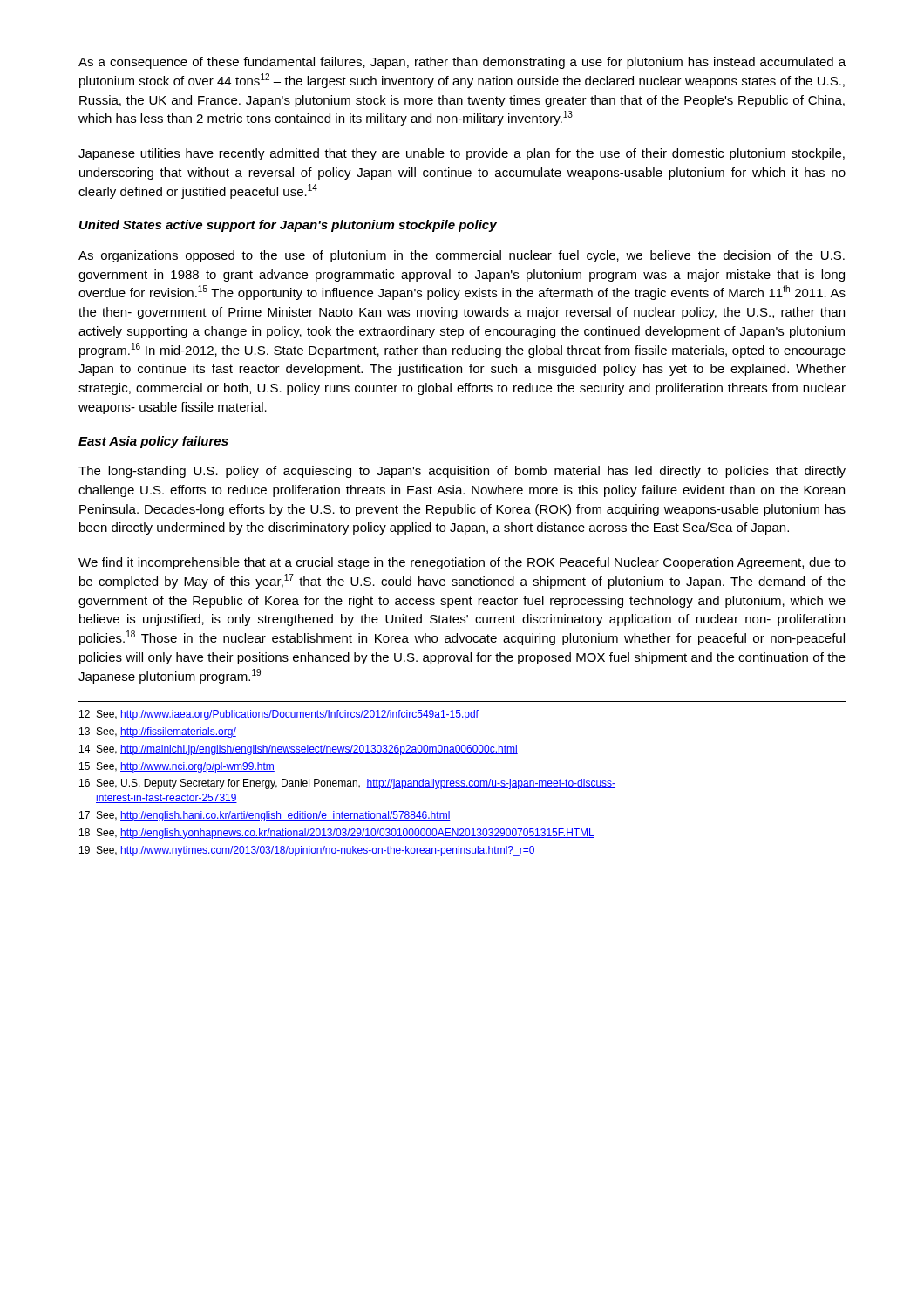
Task: Locate the region starting "17 See, http://english.hani.co.kr/arti/english_edition/e_international/578846.html"
Action: (x=264, y=815)
